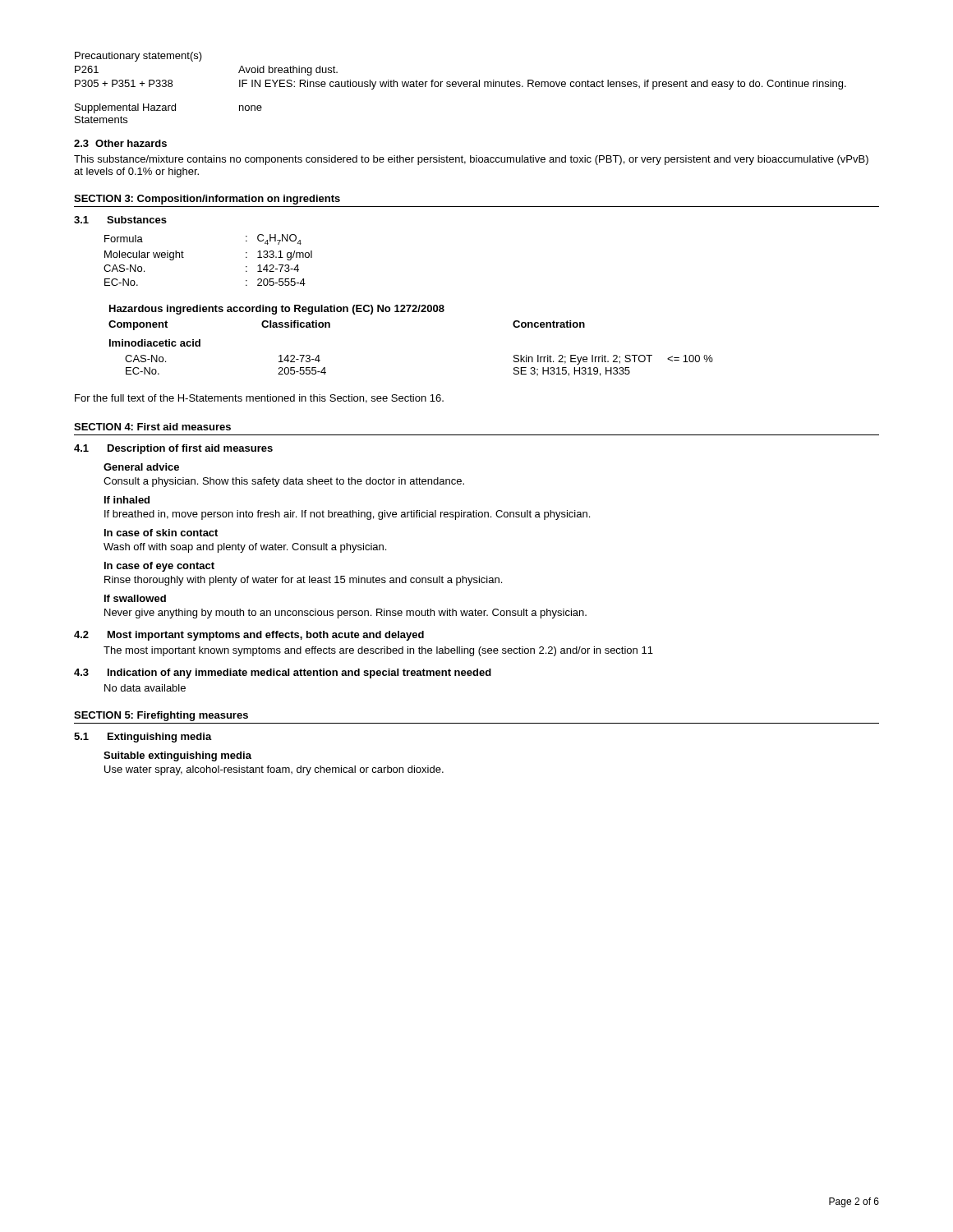Find the element starting "Supplemental HazardStatements none"
The width and height of the screenshot is (953, 1232).
click(168, 108)
